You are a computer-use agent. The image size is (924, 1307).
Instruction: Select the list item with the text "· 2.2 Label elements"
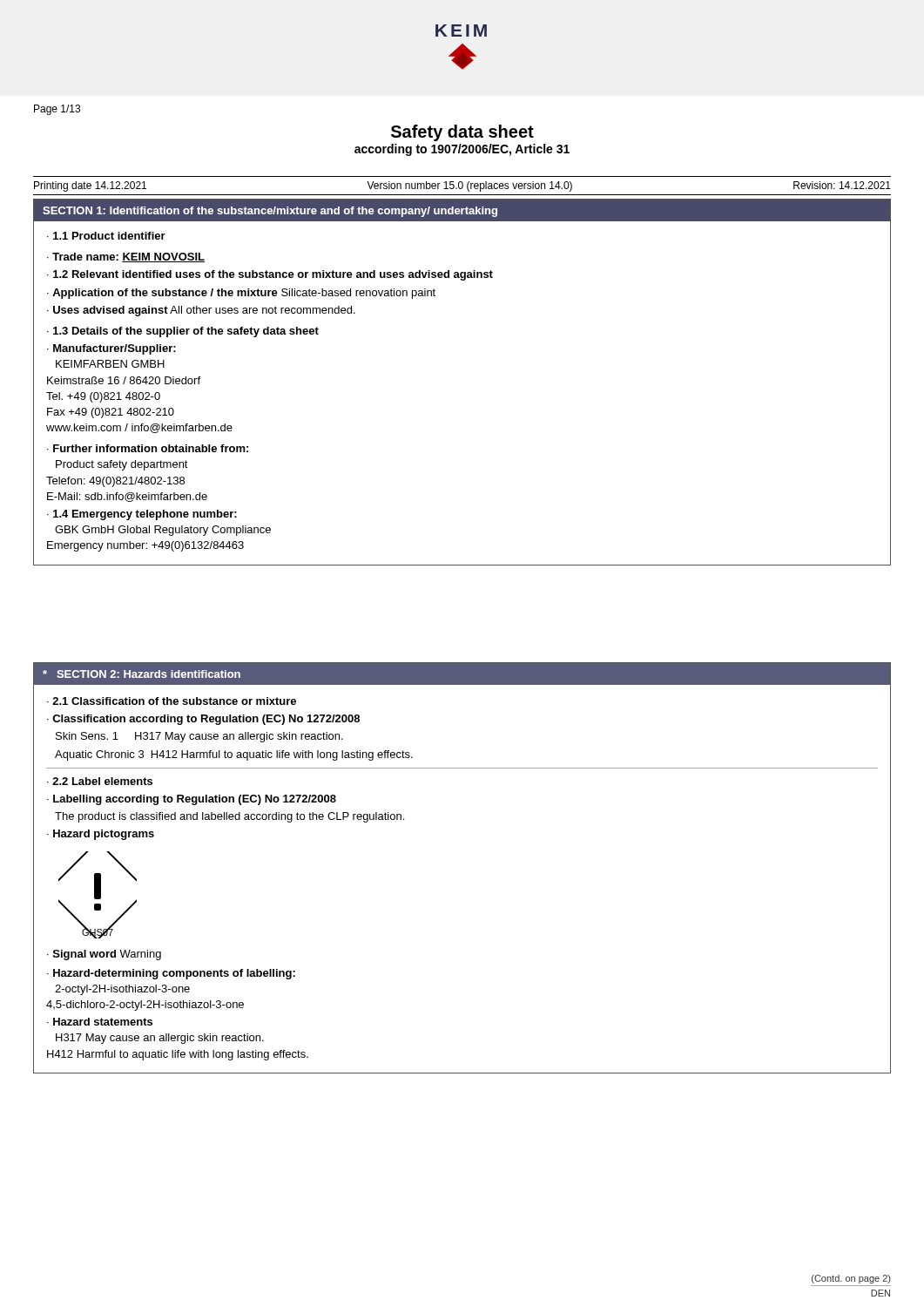click(100, 781)
